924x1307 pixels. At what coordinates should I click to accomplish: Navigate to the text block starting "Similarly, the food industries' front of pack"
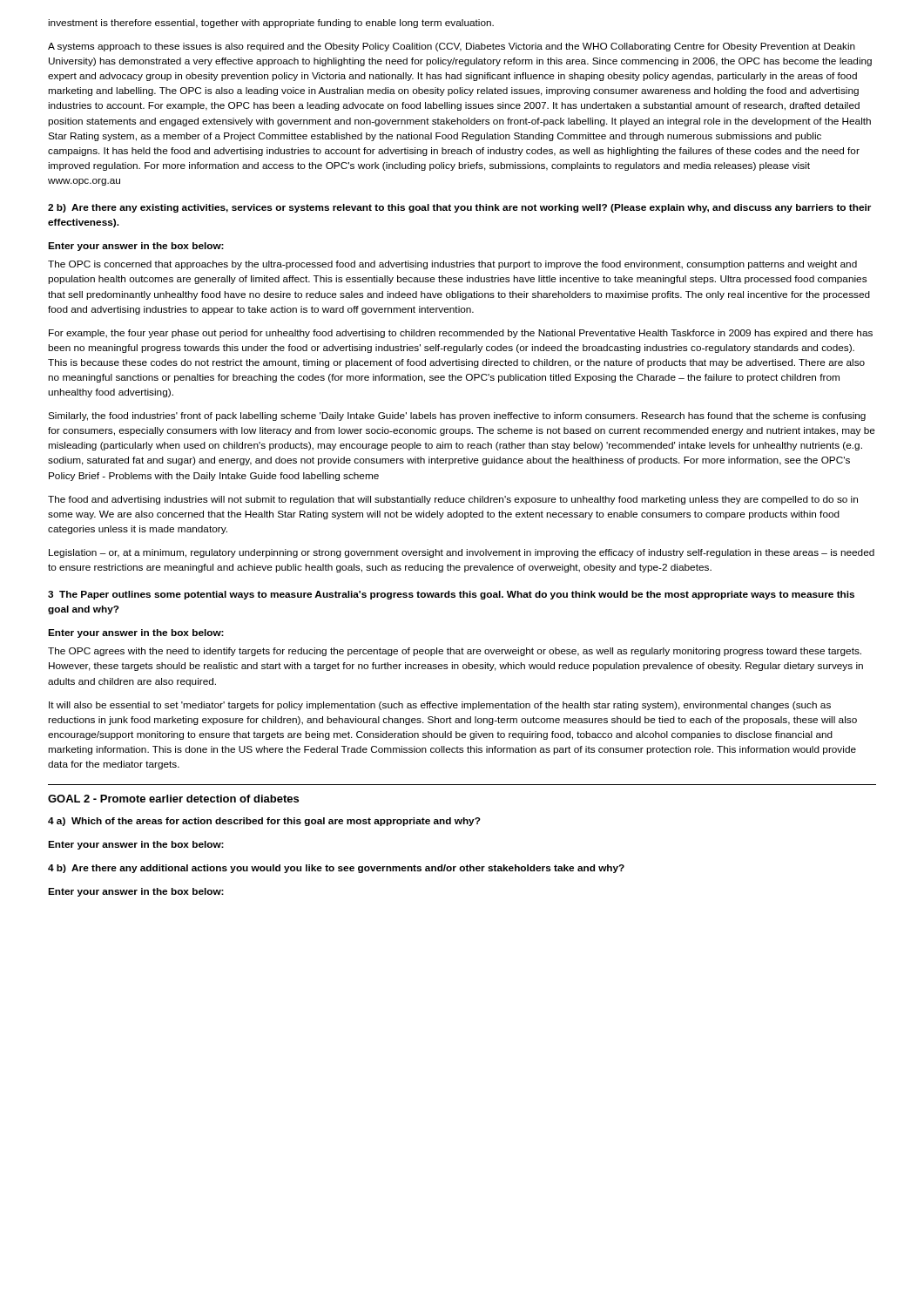click(461, 446)
